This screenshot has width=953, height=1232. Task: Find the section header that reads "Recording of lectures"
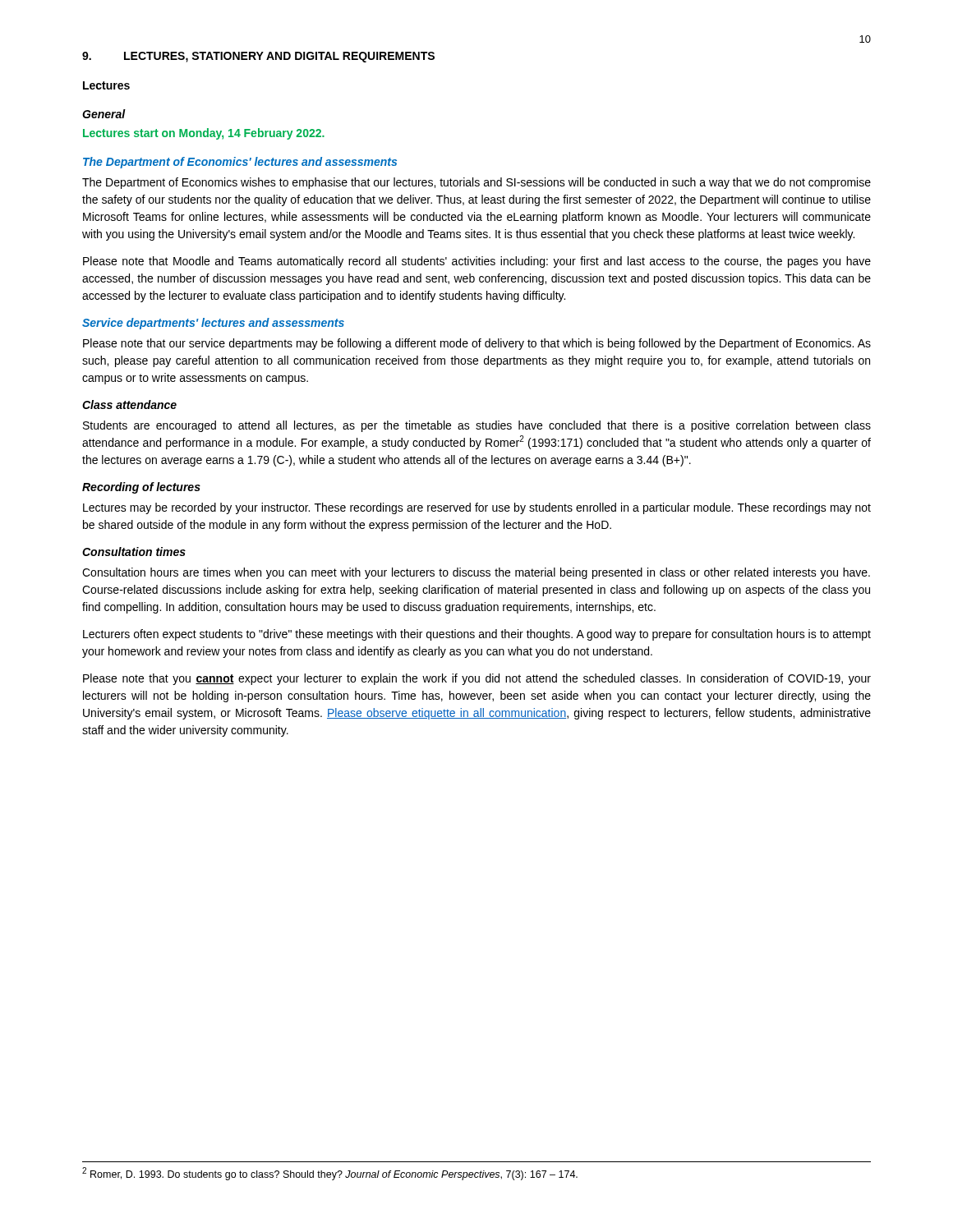tap(141, 488)
